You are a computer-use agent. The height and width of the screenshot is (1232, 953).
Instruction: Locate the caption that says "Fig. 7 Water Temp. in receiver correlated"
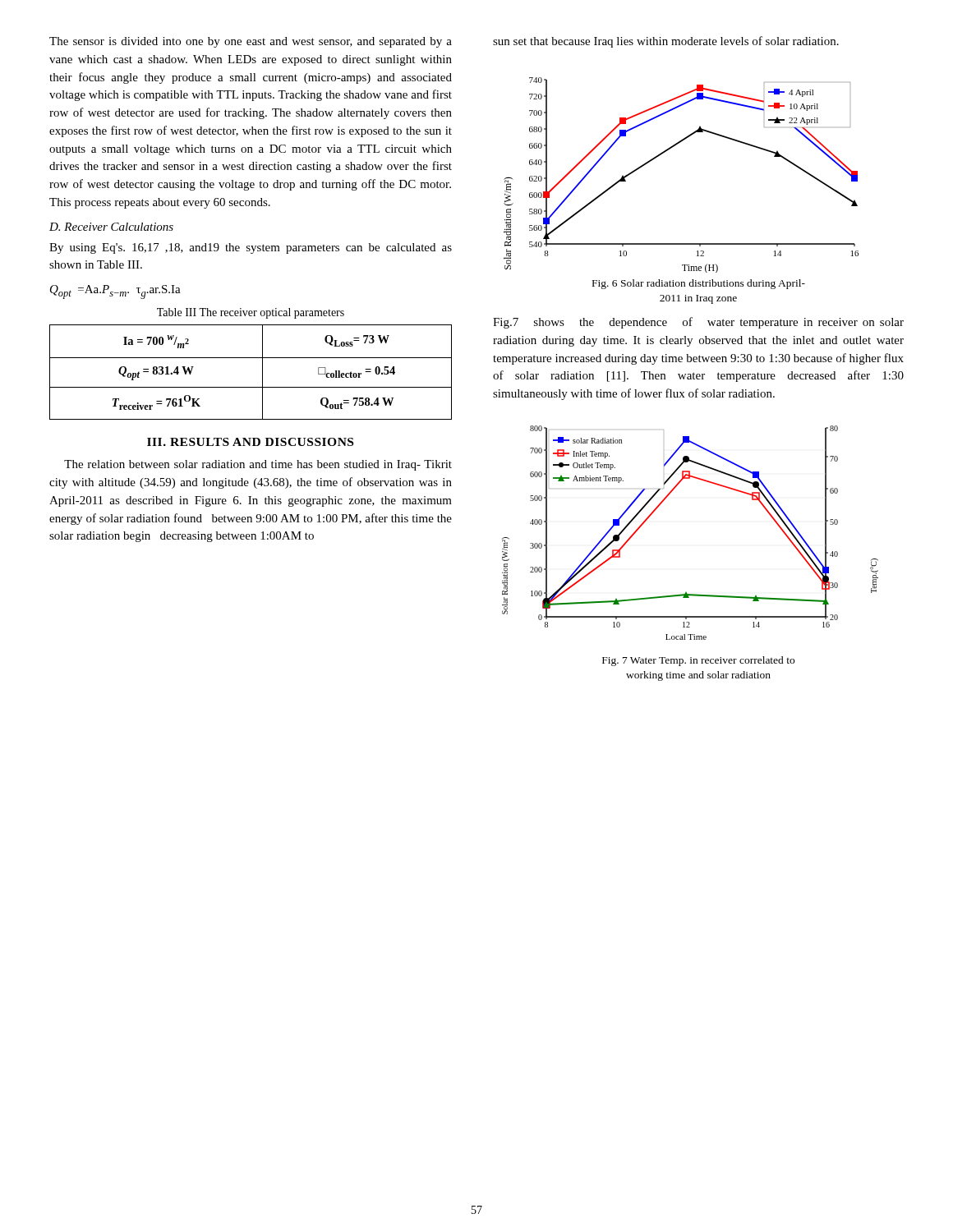(x=698, y=667)
